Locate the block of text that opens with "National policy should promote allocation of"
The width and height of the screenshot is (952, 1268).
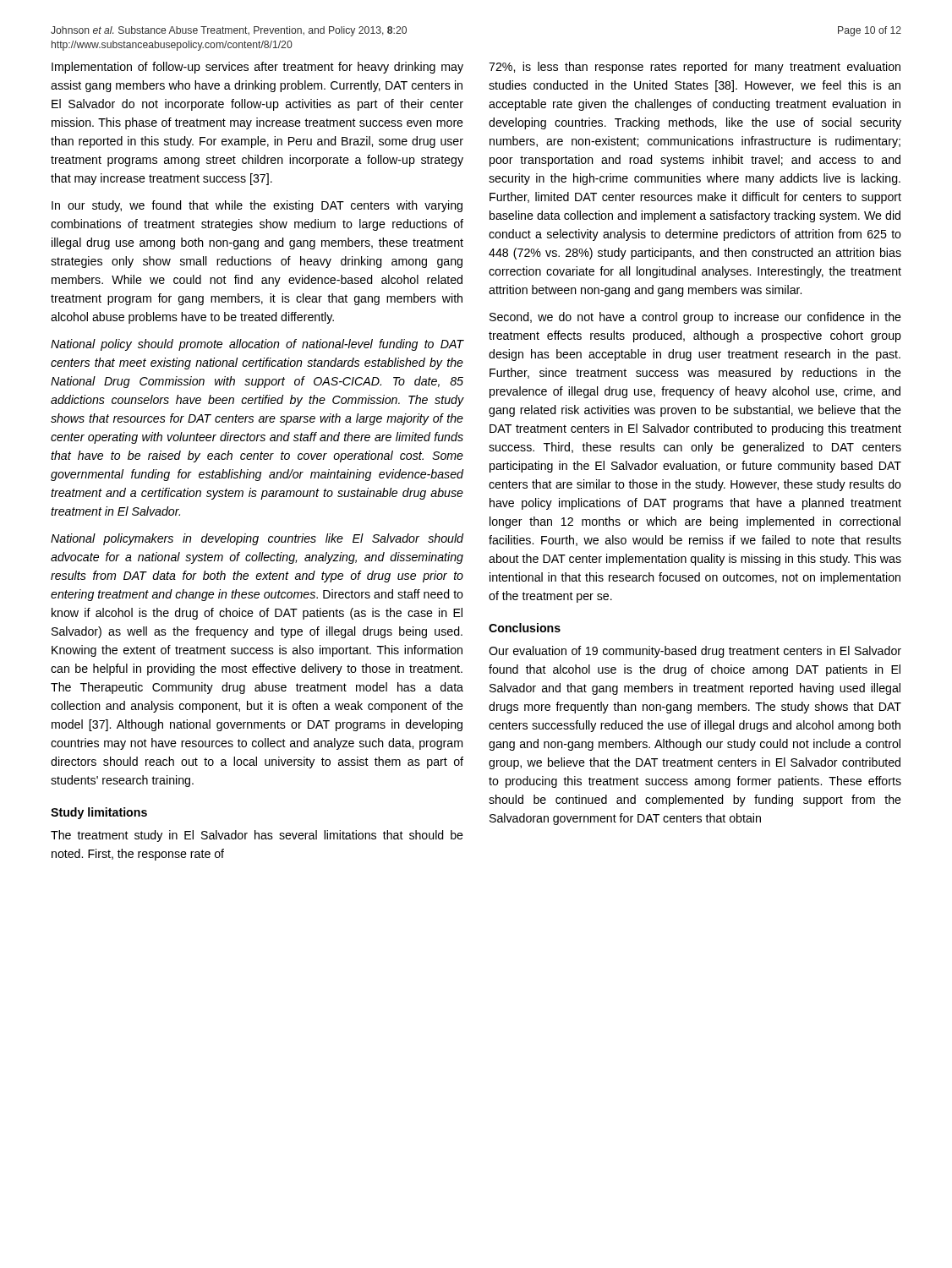[257, 428]
